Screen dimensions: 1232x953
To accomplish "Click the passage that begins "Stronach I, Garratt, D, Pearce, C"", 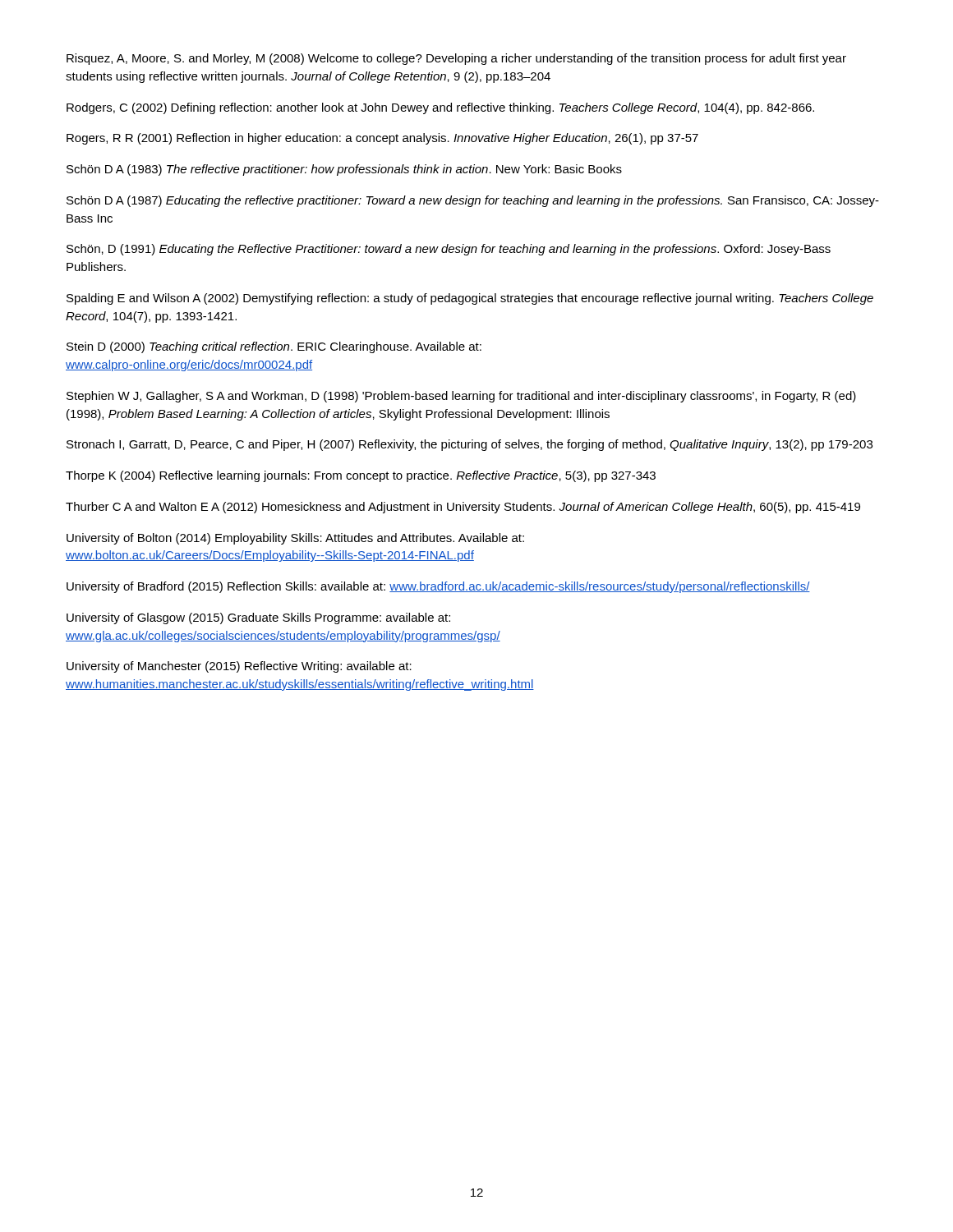I will click(469, 444).
